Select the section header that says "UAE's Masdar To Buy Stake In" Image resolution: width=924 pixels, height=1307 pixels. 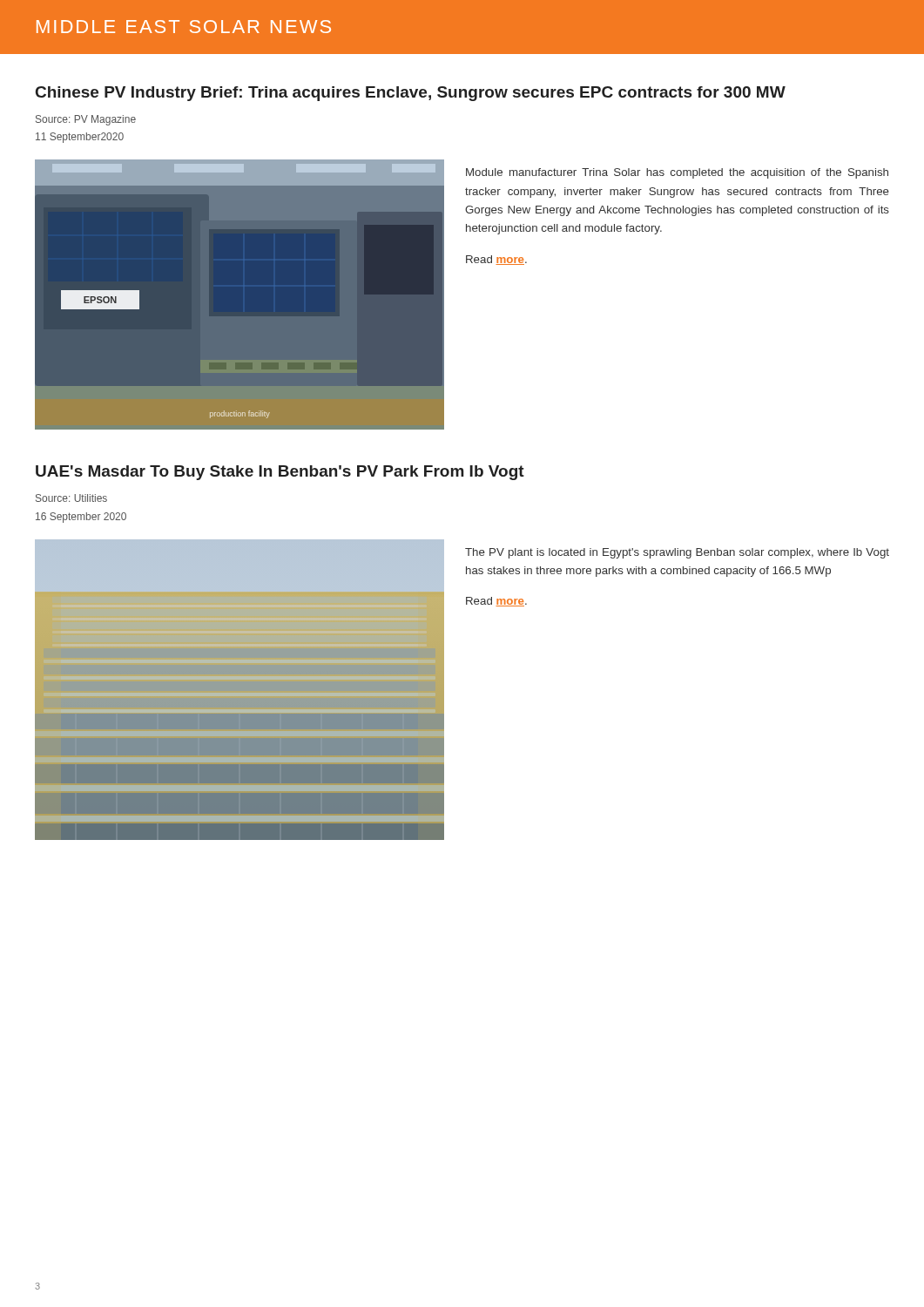(279, 472)
